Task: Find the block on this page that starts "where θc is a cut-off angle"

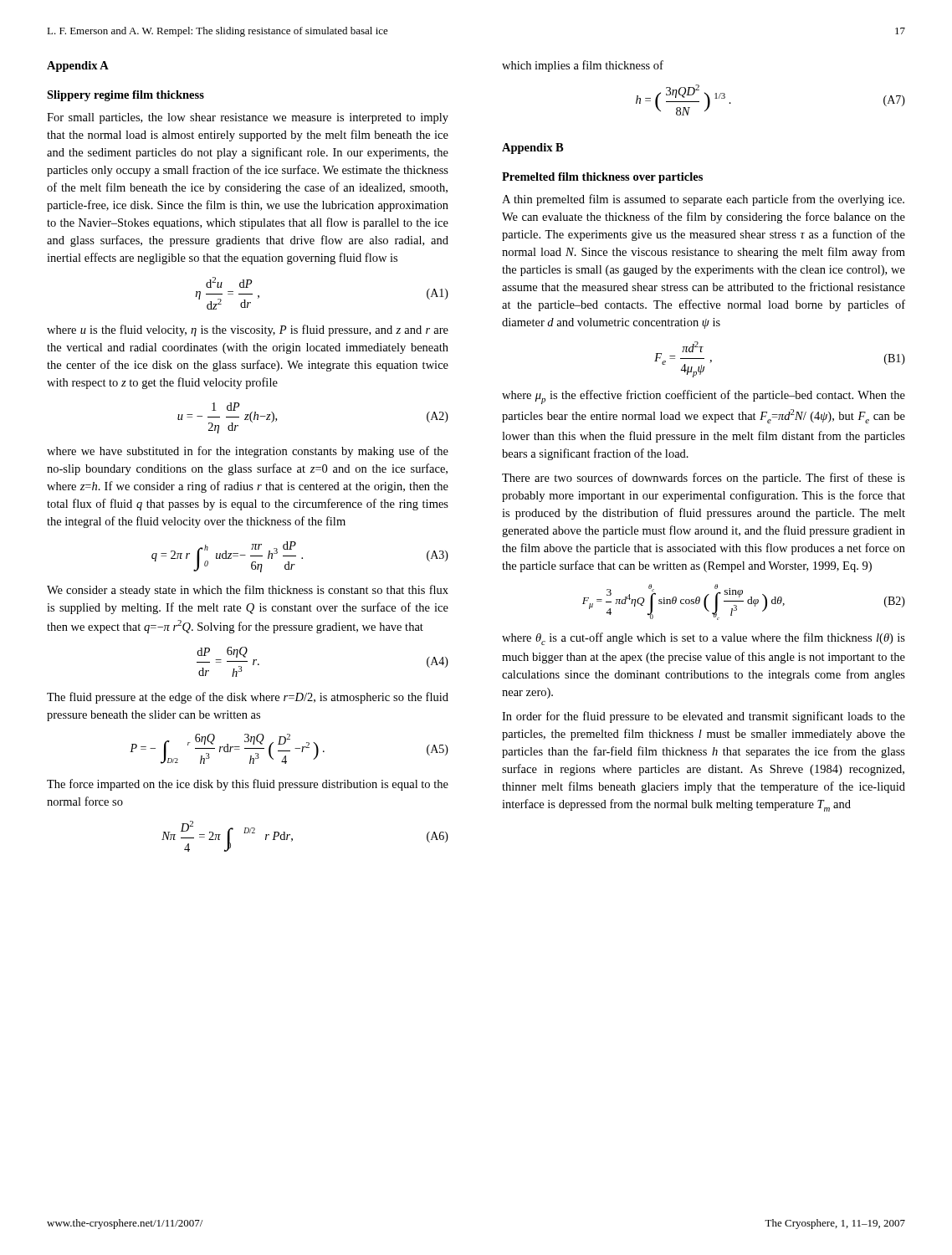Action: (x=704, y=722)
